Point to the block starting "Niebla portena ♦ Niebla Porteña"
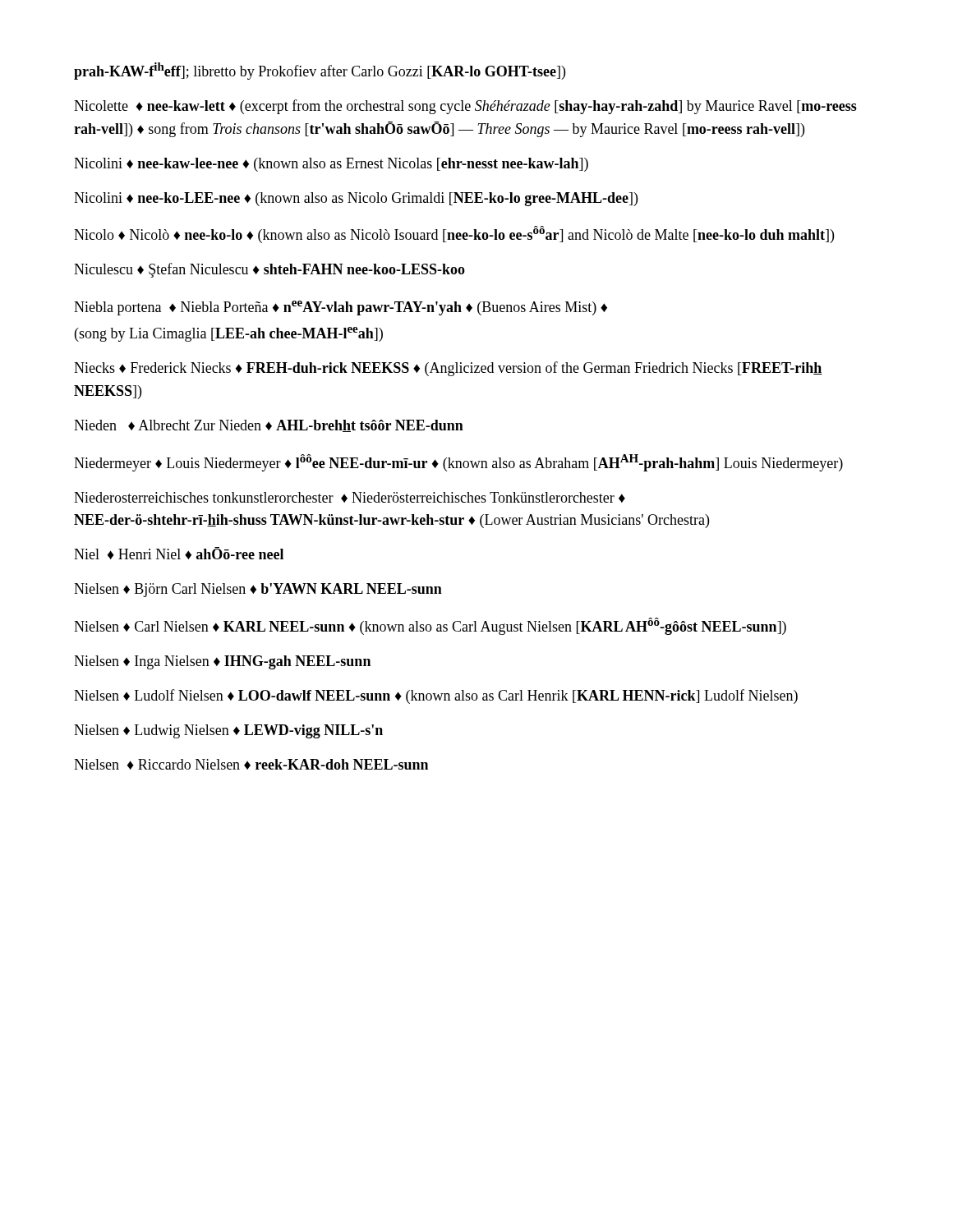 pyautogui.click(x=341, y=319)
